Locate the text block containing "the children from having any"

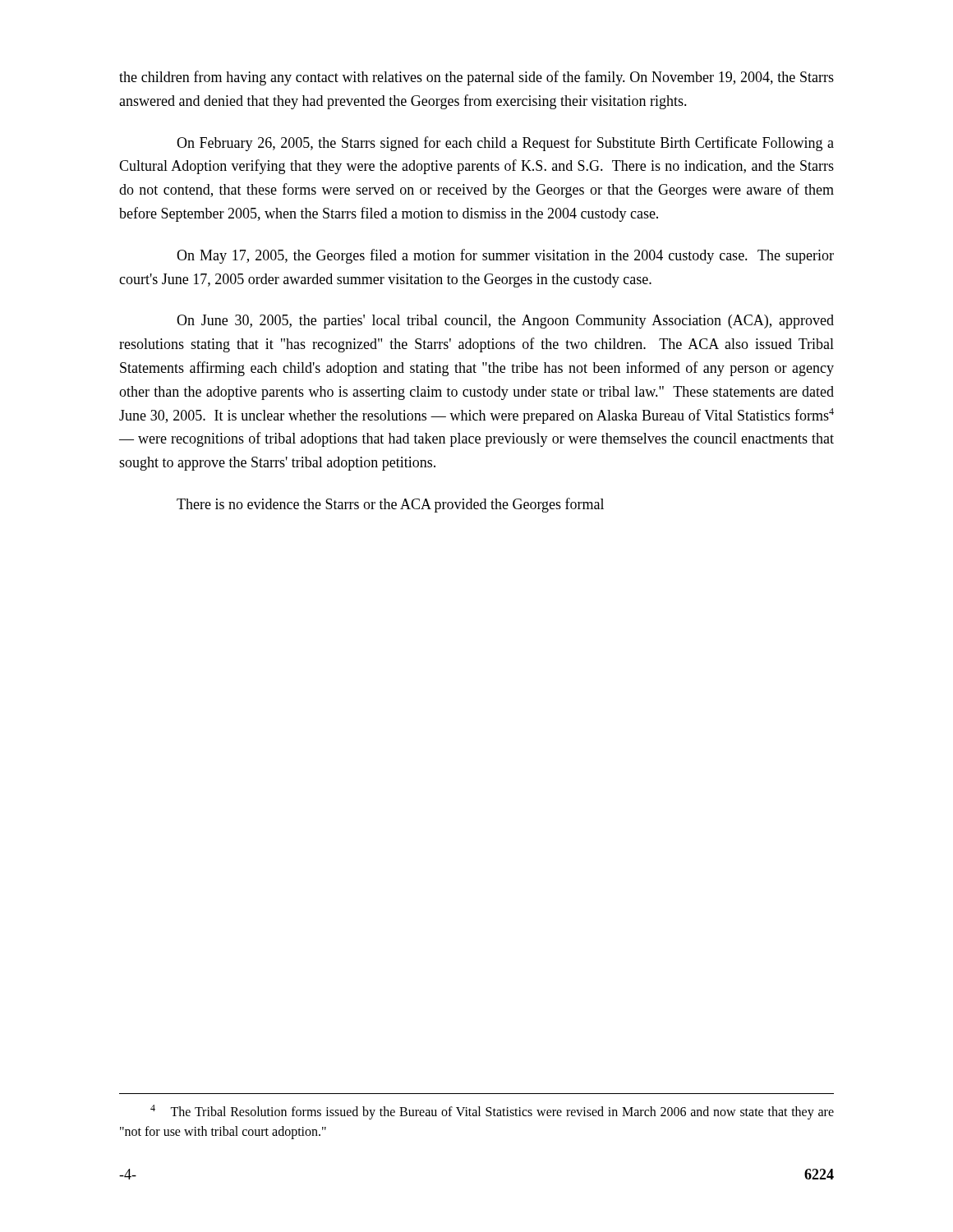coord(476,89)
